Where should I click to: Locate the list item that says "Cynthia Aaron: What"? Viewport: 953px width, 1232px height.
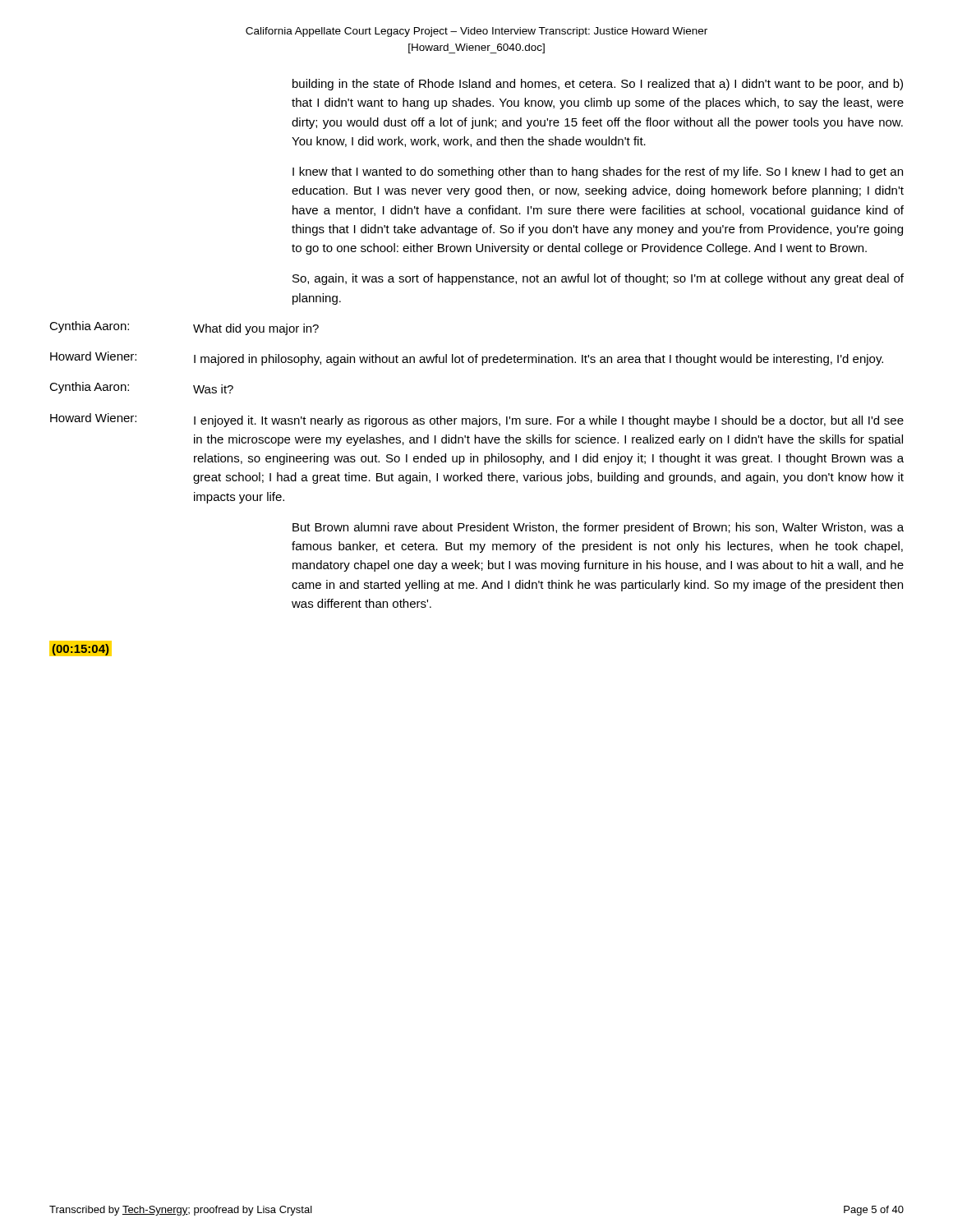[88, 329]
